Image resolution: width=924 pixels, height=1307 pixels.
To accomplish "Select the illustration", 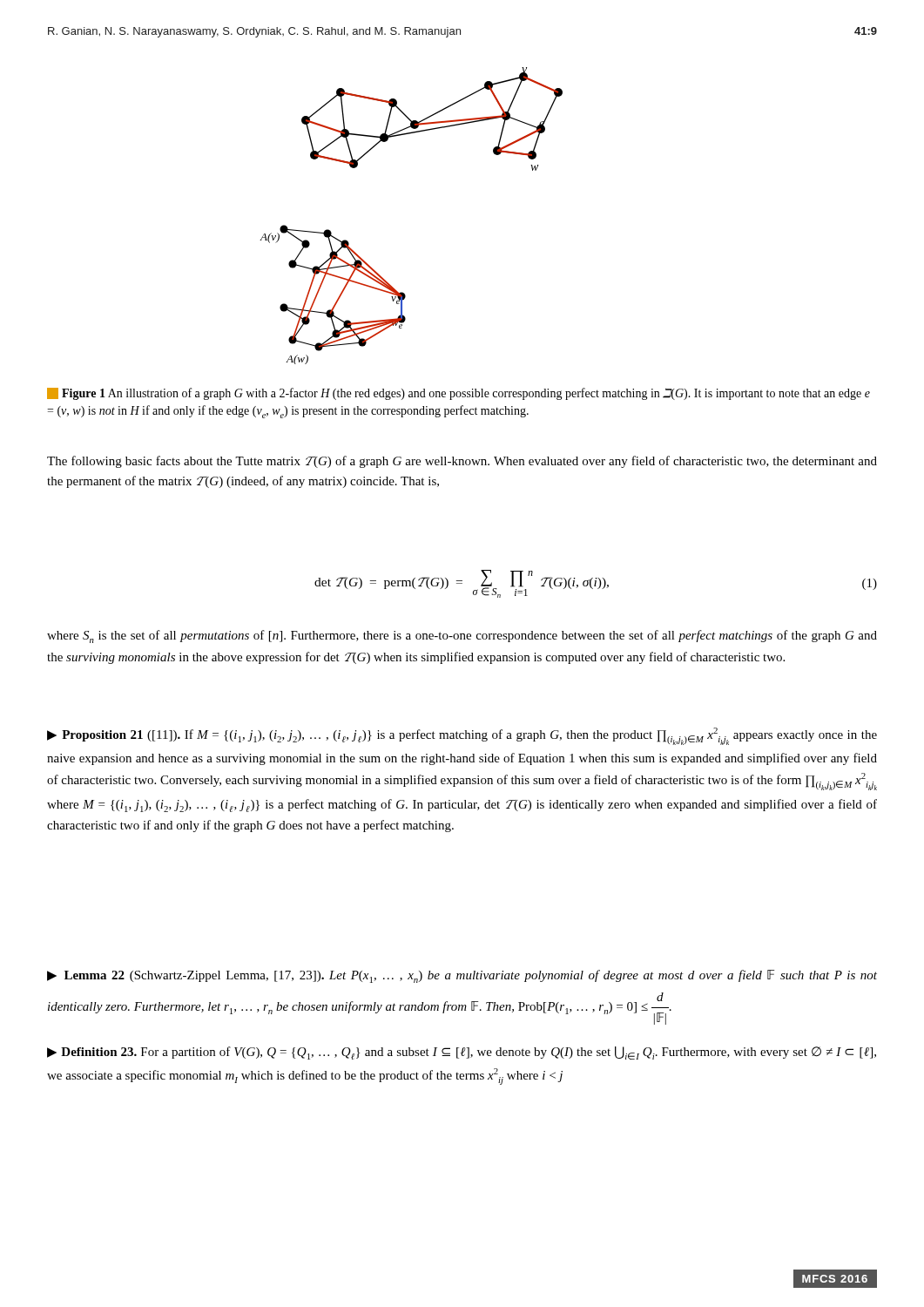I will (462, 207).
